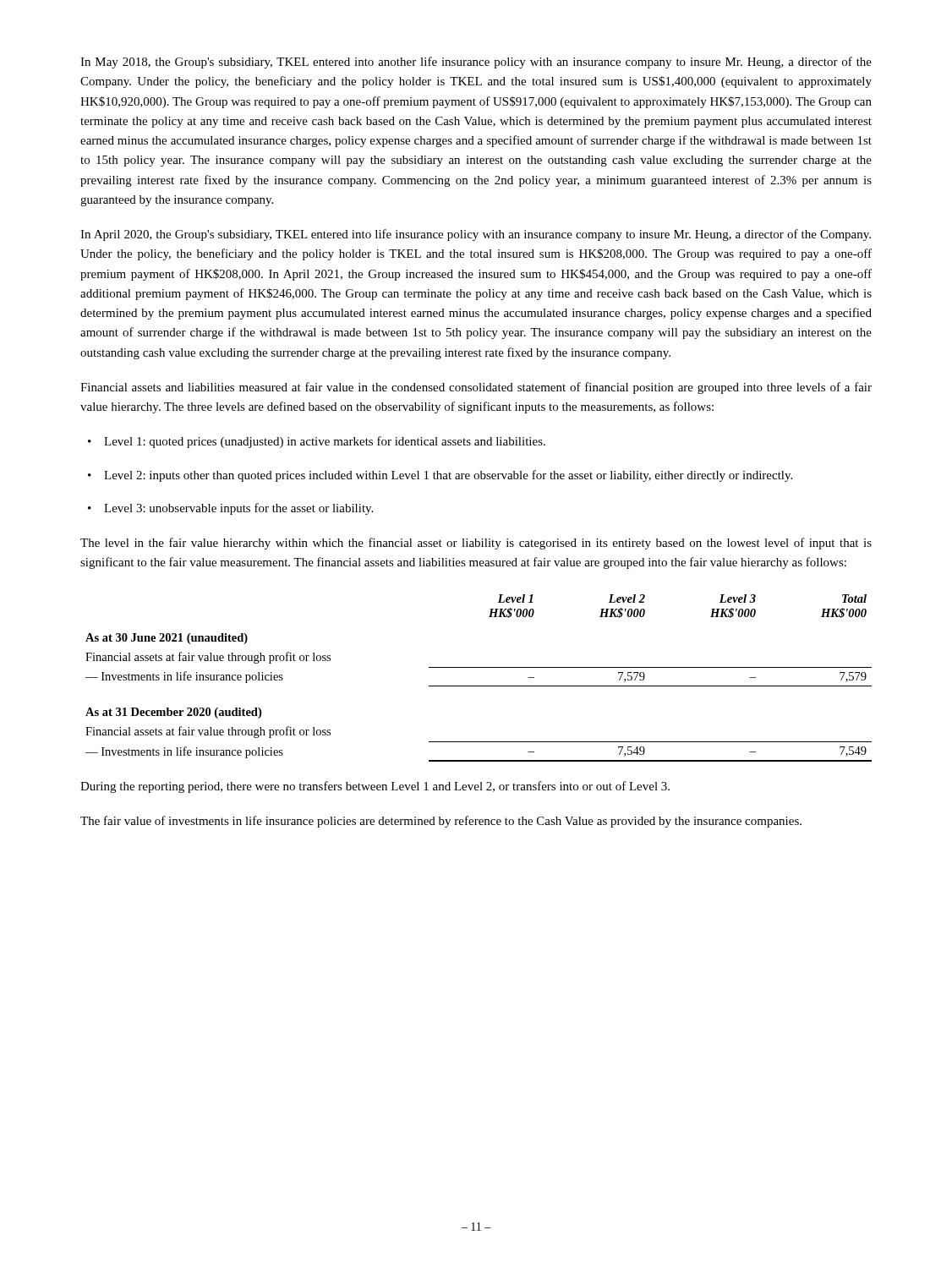Select the list item that reads "Level 3: unobservable inputs"
The image size is (952, 1268).
pos(239,508)
